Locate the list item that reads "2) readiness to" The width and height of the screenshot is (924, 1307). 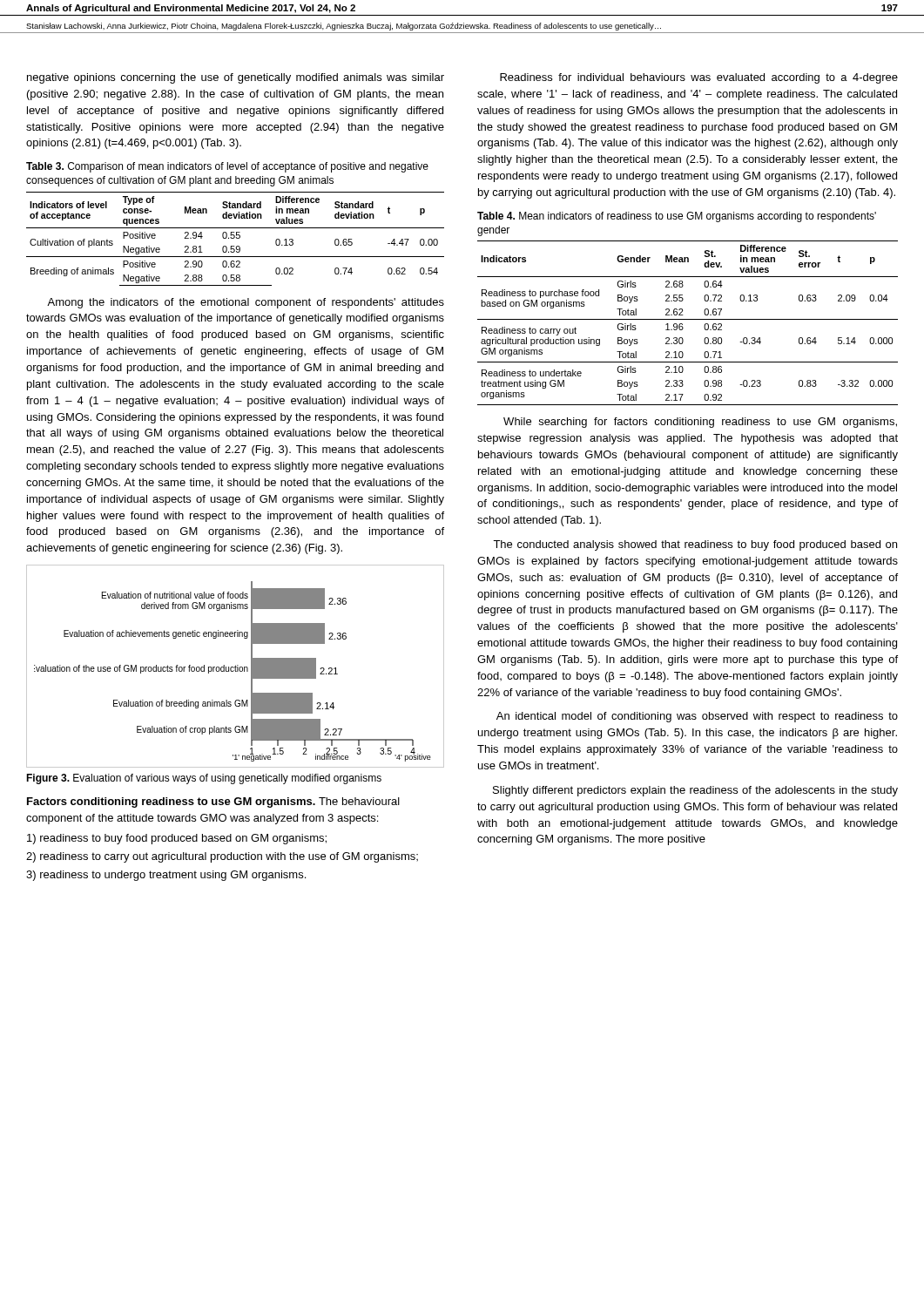tap(222, 856)
